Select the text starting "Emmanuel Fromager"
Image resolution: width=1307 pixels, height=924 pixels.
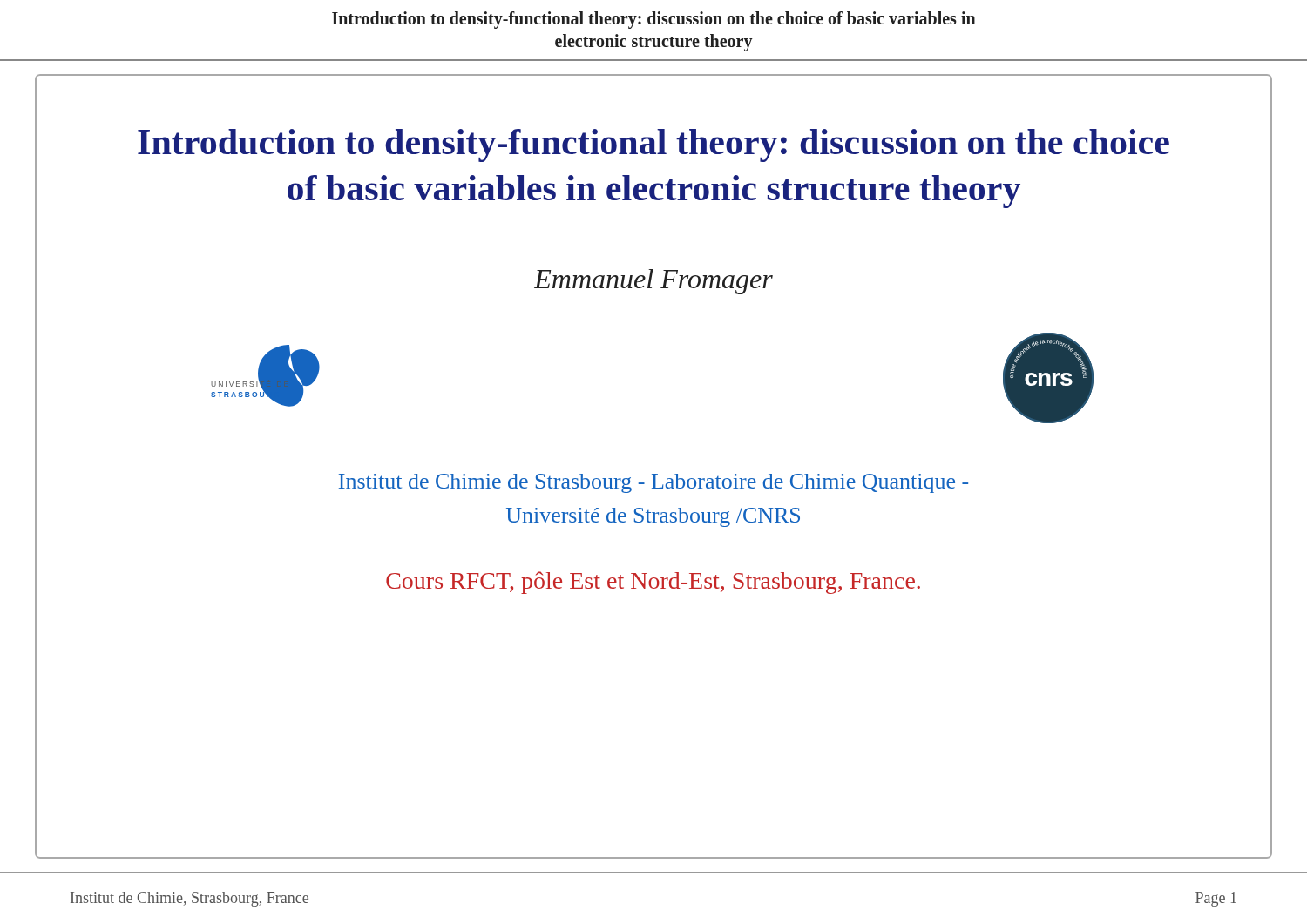[x=654, y=279]
